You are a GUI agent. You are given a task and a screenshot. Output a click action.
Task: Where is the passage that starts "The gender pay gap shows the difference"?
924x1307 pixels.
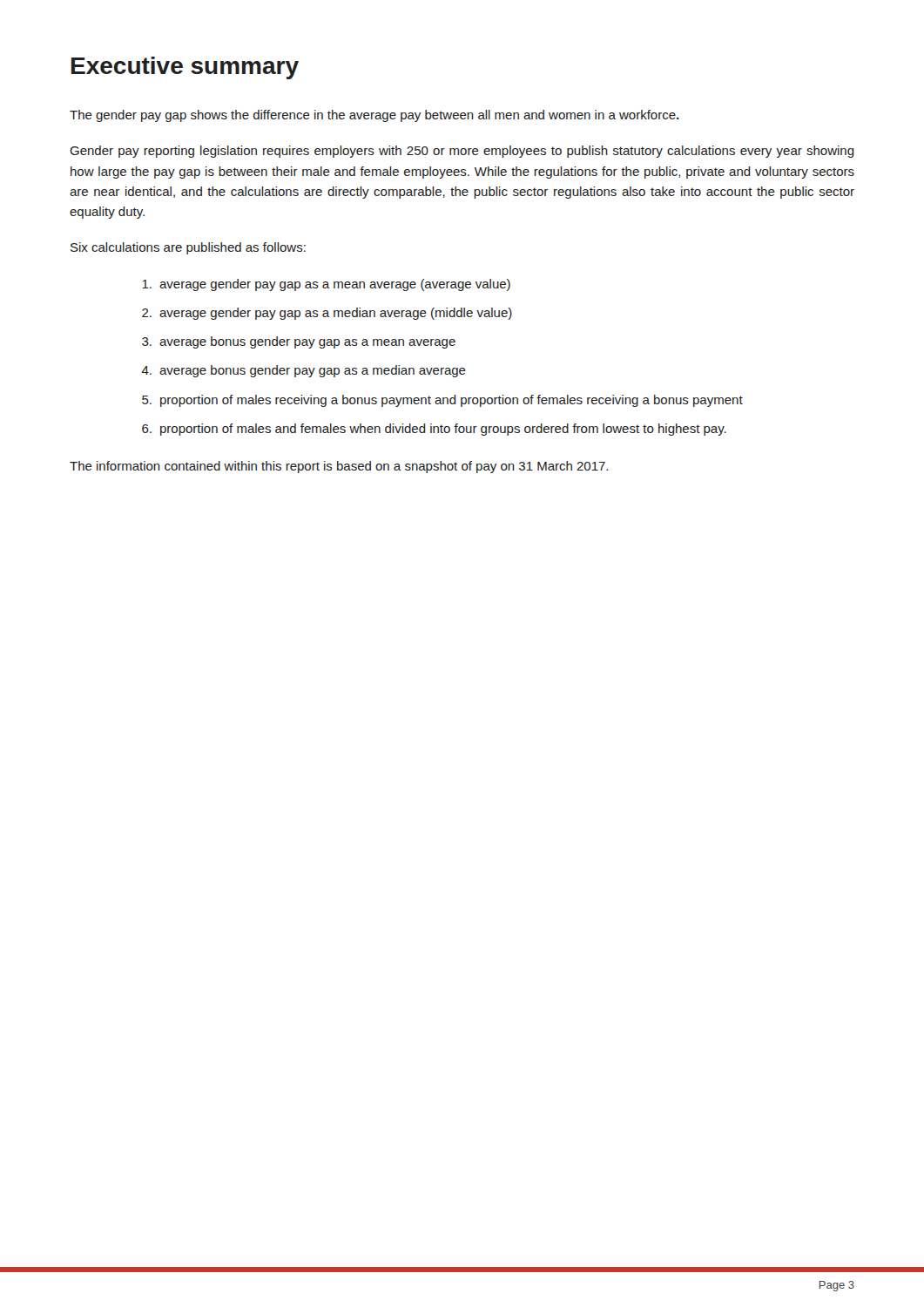(x=375, y=115)
